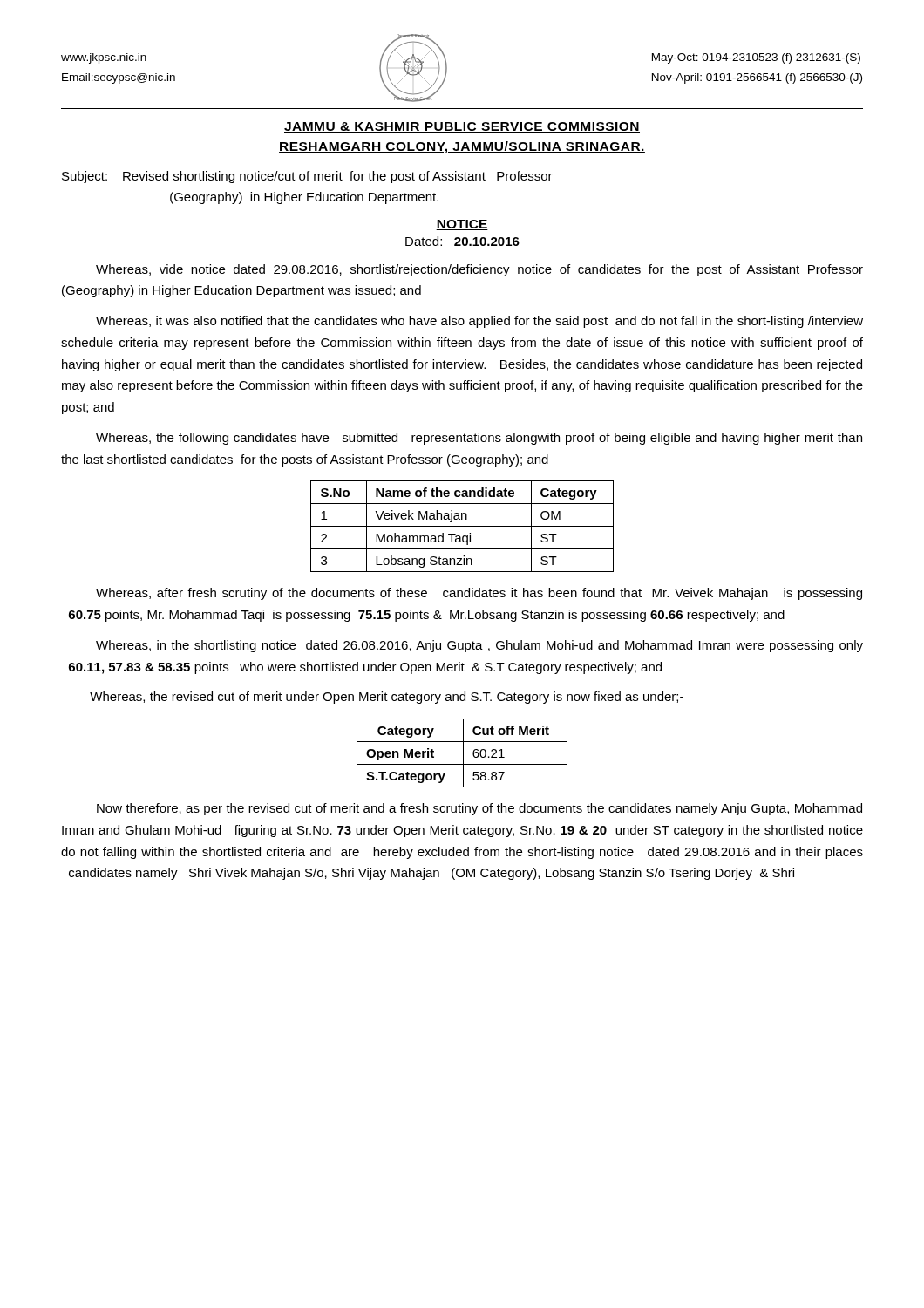The image size is (924, 1308).
Task: Select the region starting "NOTICE Dated: 20.10.2016"
Action: [x=462, y=232]
